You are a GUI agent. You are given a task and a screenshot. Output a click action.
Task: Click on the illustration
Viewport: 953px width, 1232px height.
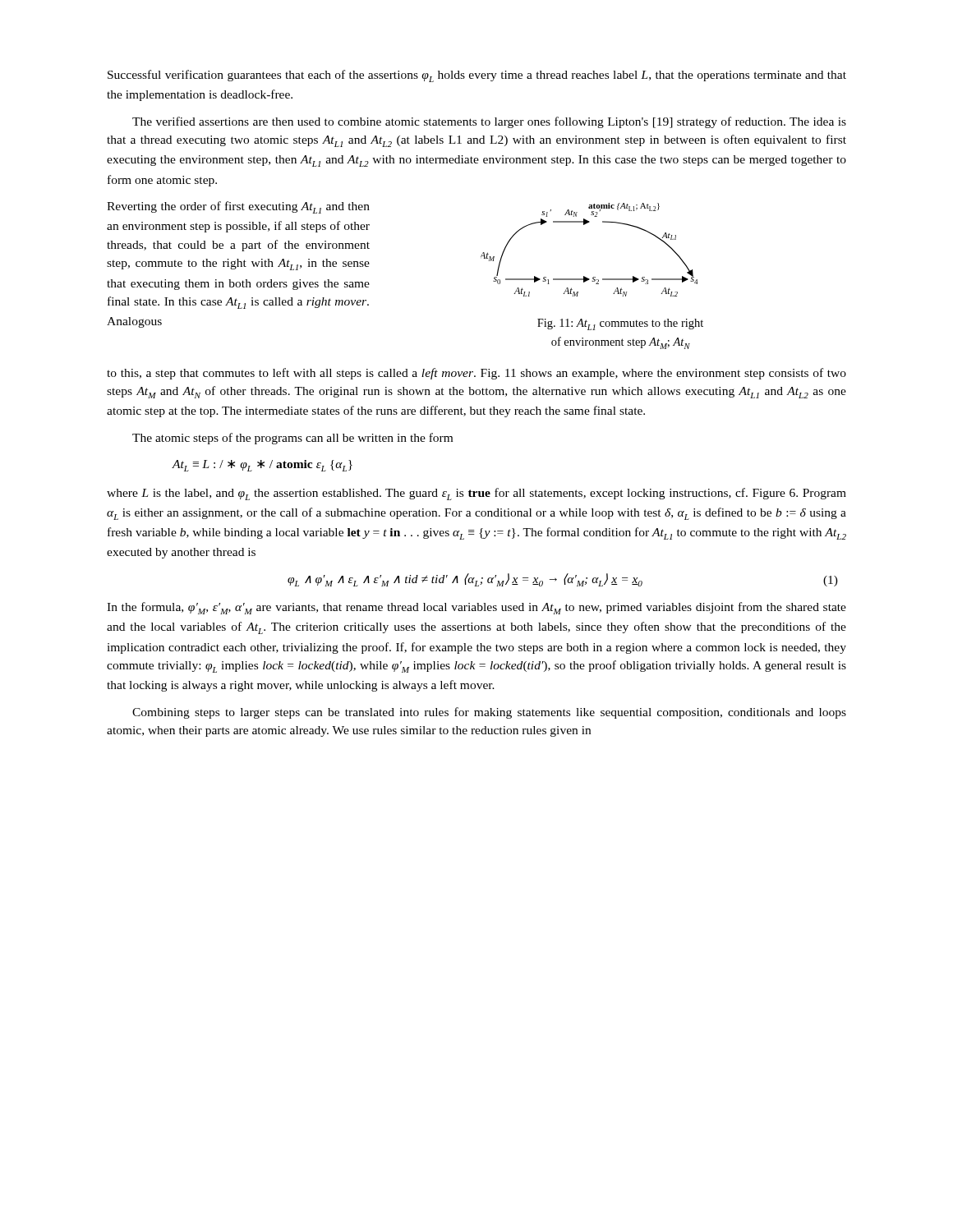pos(620,253)
